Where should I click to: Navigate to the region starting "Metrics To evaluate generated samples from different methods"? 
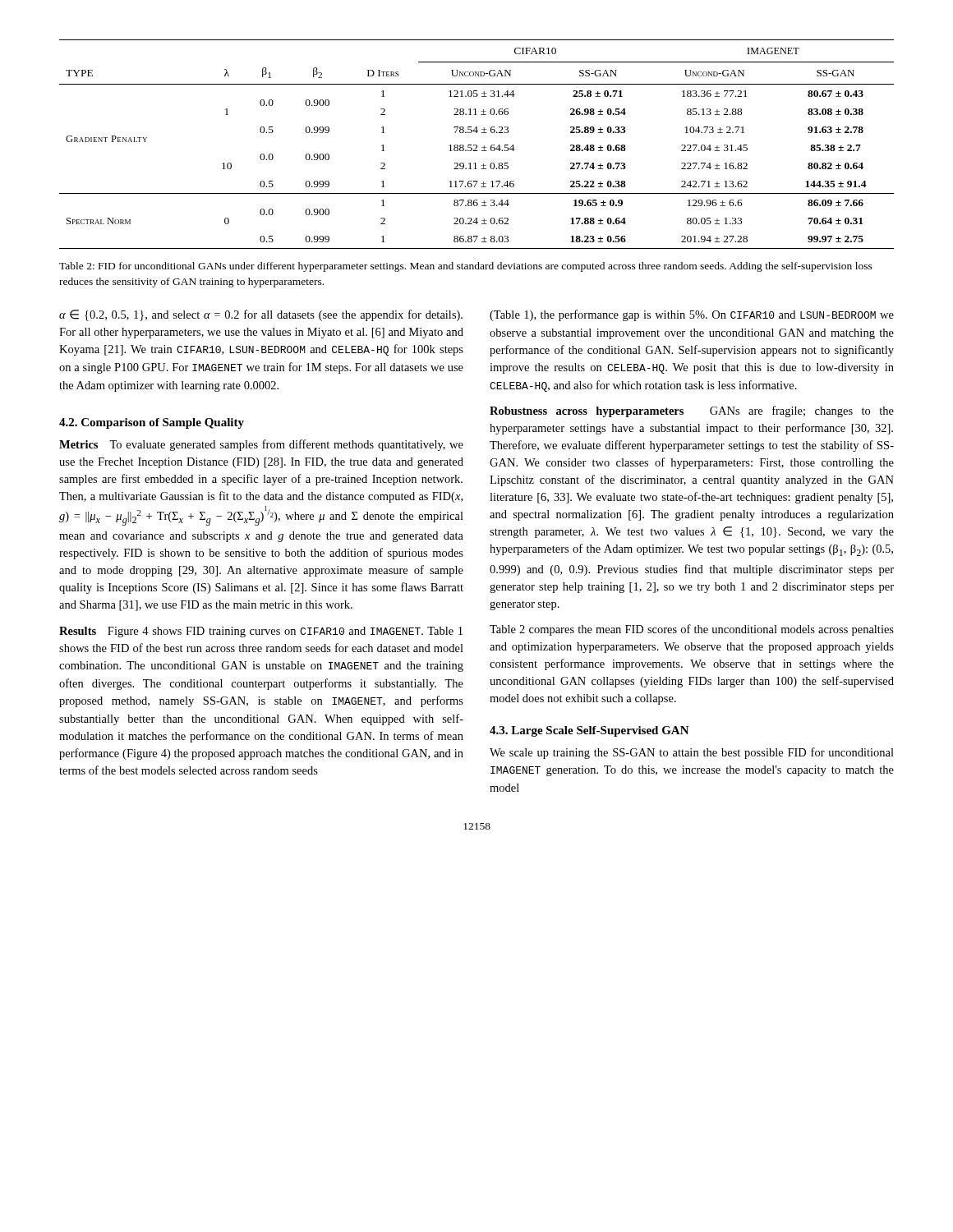(x=261, y=524)
